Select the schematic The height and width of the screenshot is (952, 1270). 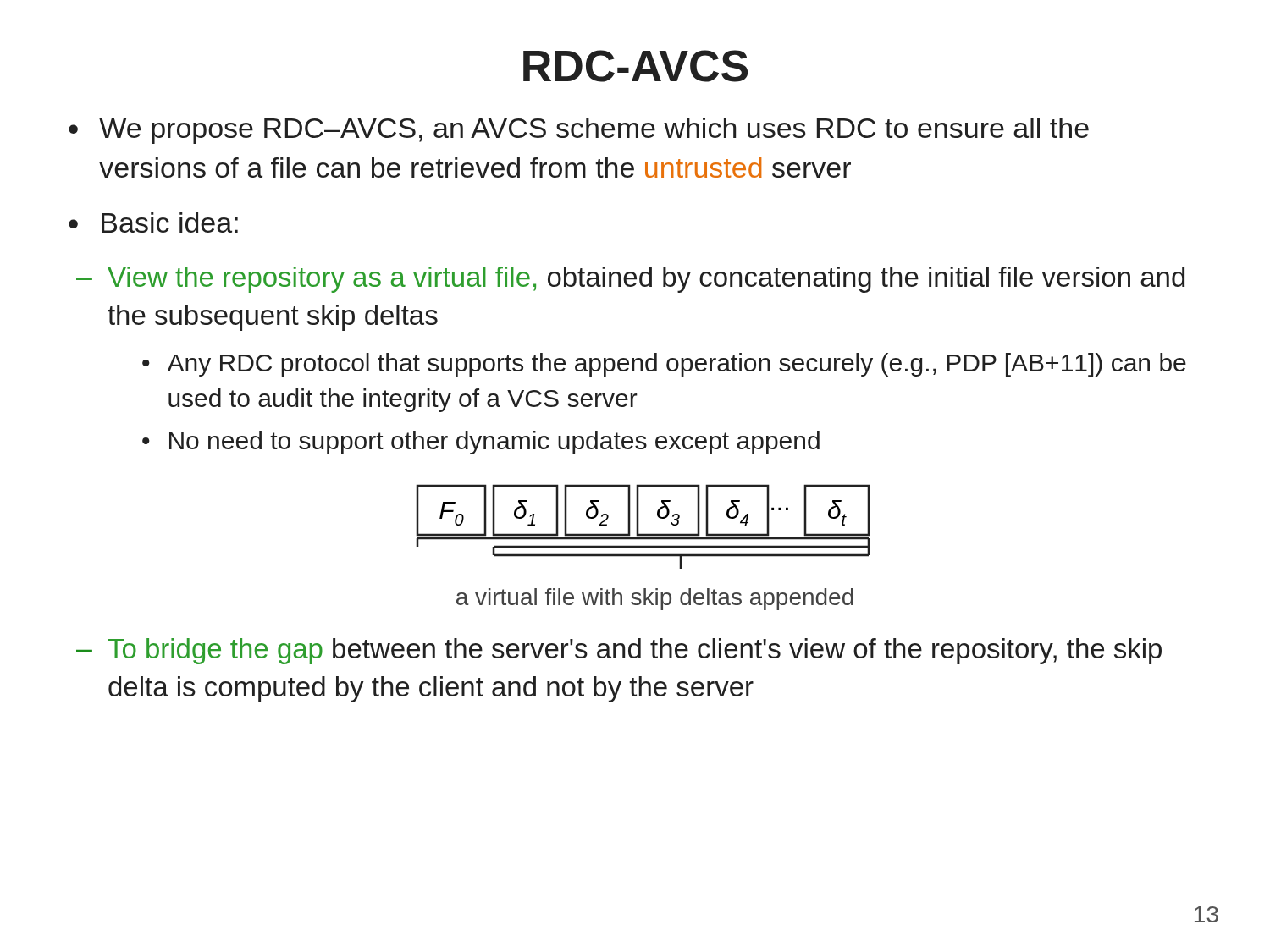672,529
